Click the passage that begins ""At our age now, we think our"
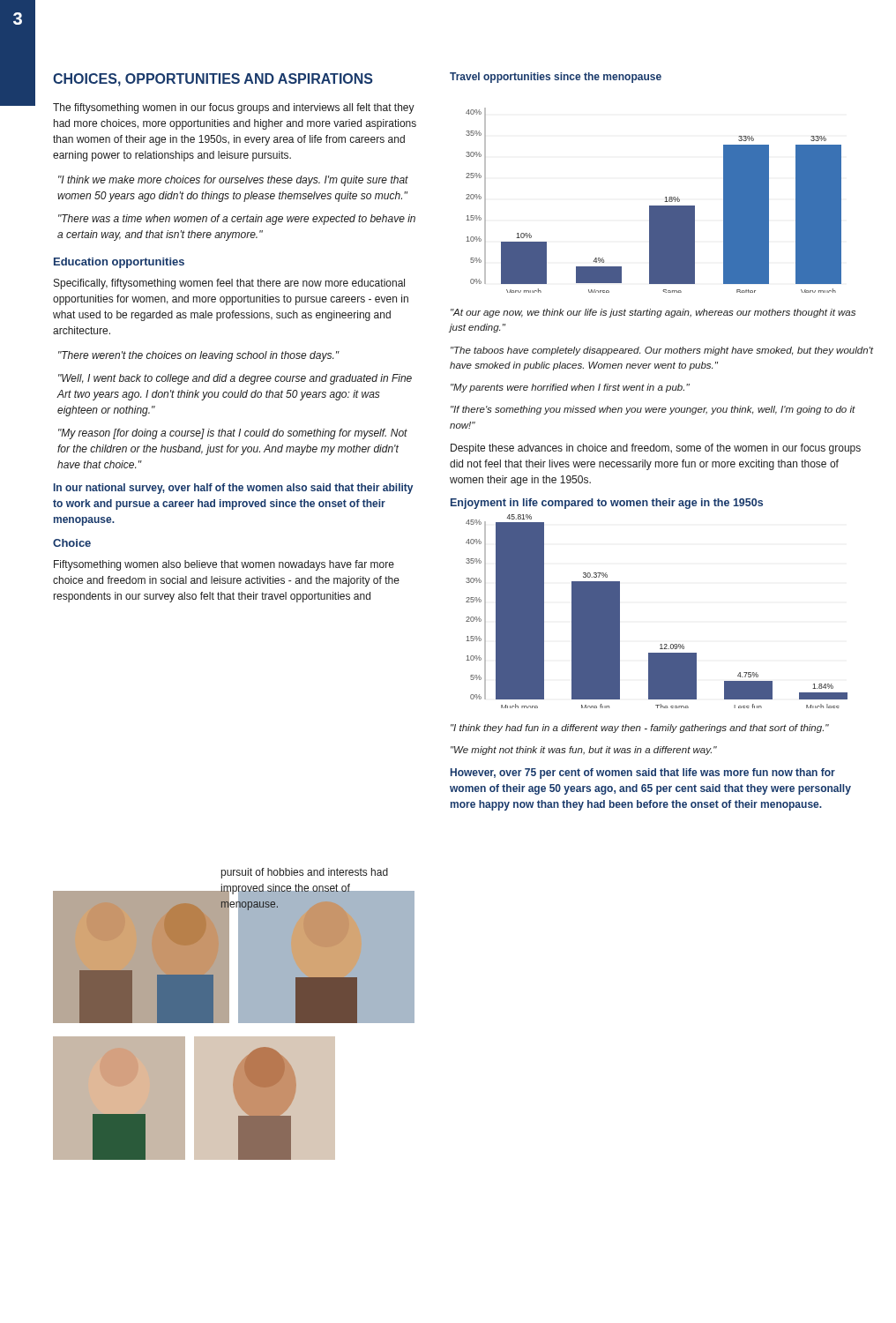Screen dimensions: 1323x896 653,320
